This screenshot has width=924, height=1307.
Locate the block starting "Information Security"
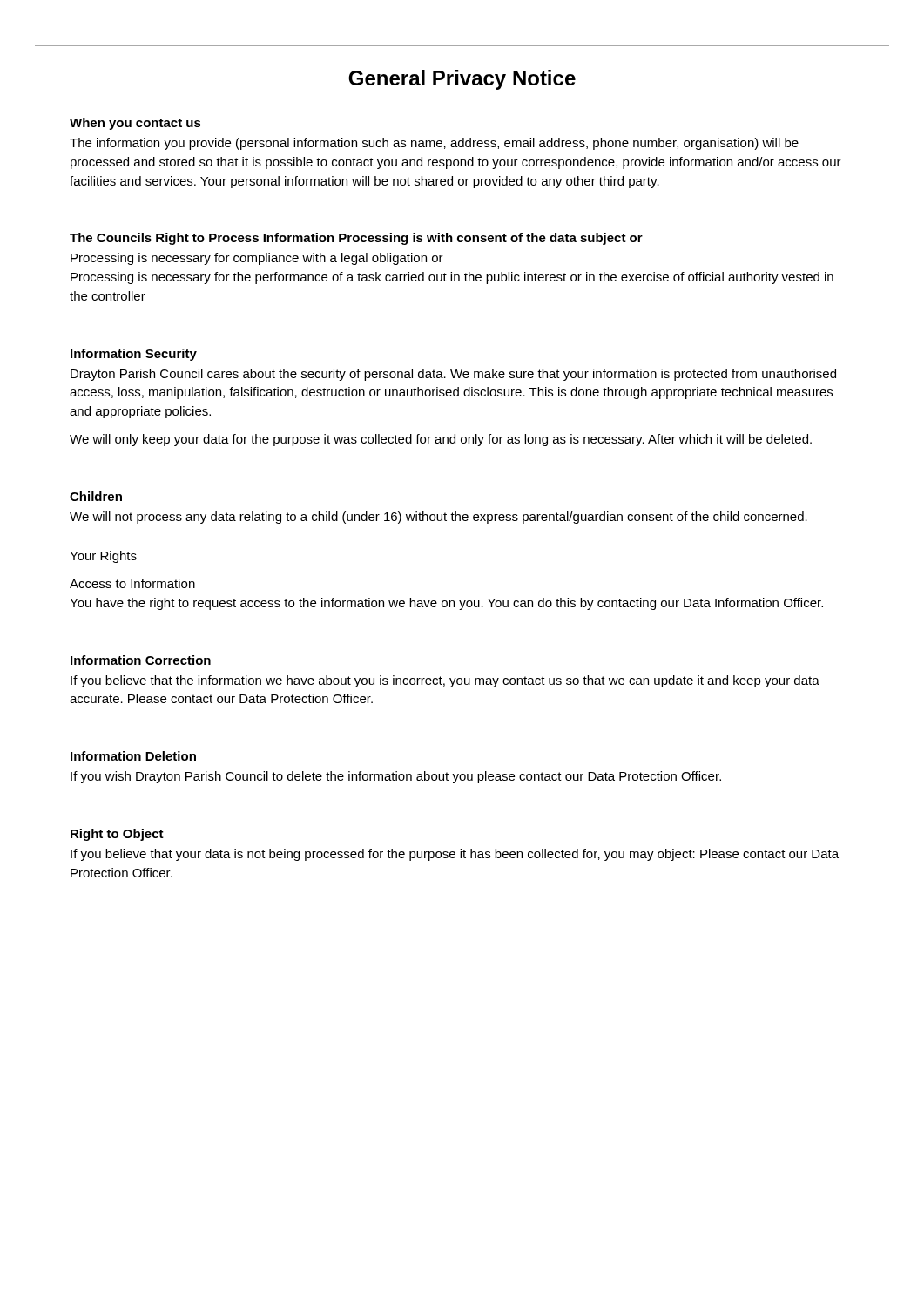point(133,353)
